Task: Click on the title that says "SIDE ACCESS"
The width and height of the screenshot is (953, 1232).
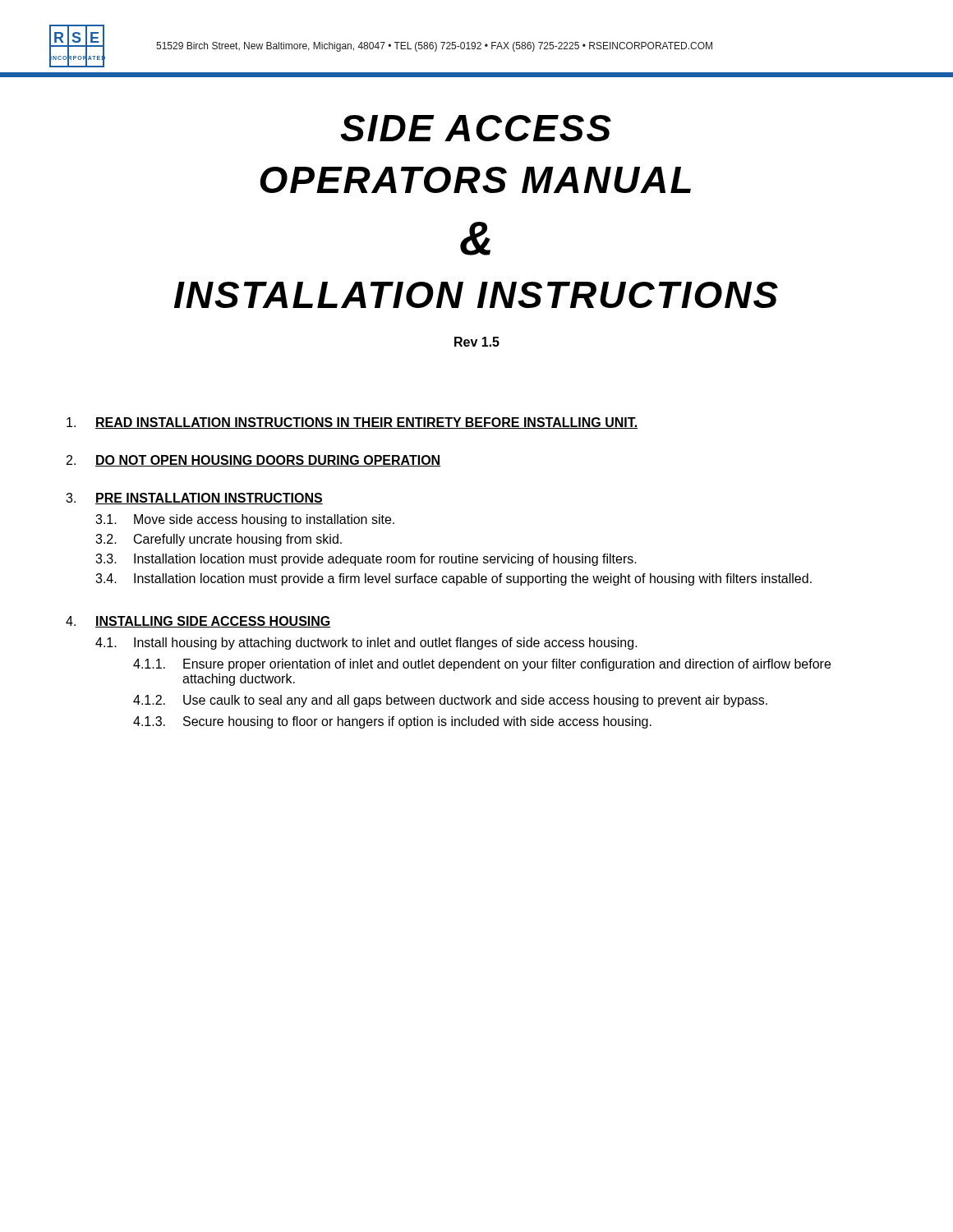Action: (x=476, y=128)
